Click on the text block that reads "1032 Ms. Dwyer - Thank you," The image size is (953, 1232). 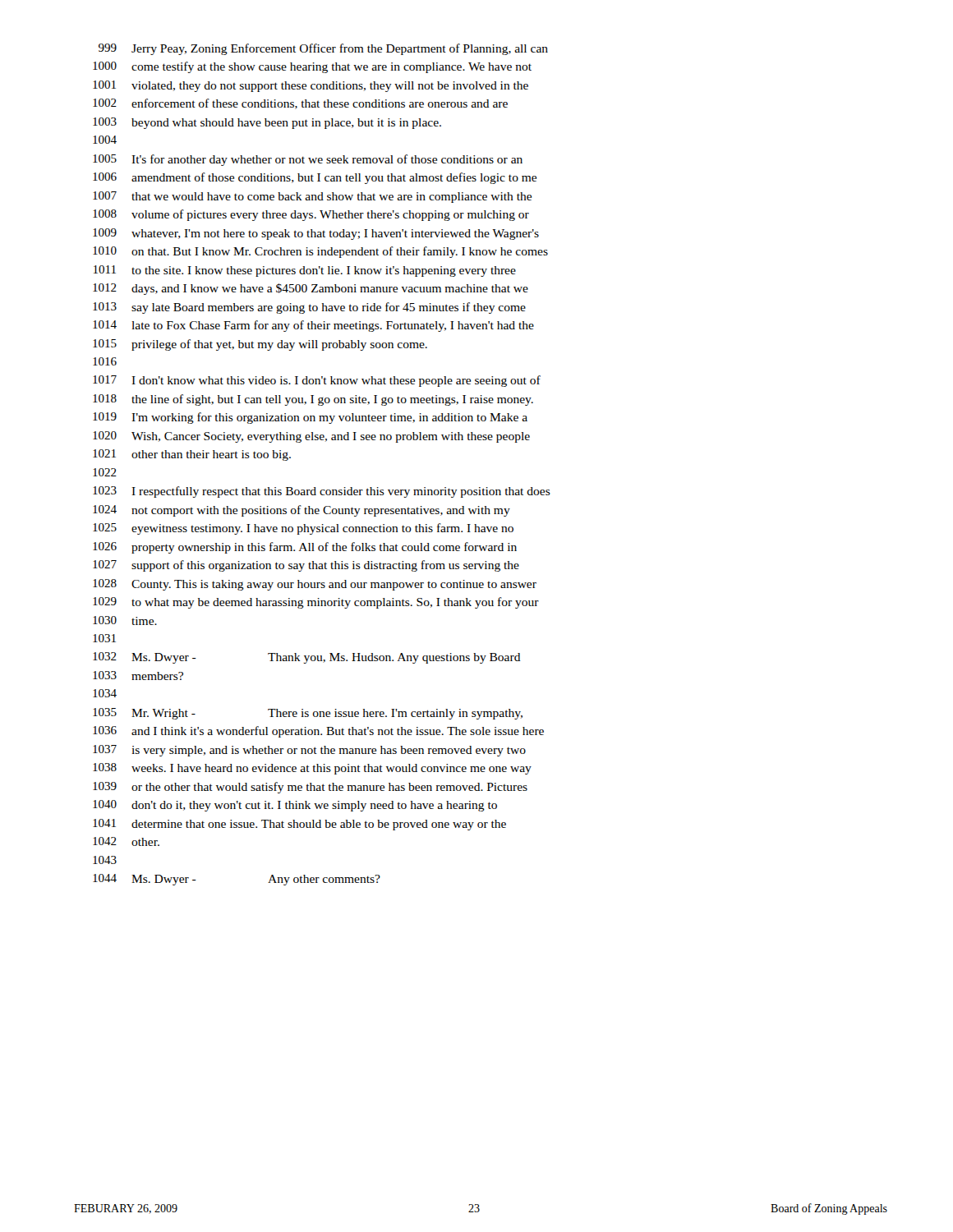(x=481, y=667)
